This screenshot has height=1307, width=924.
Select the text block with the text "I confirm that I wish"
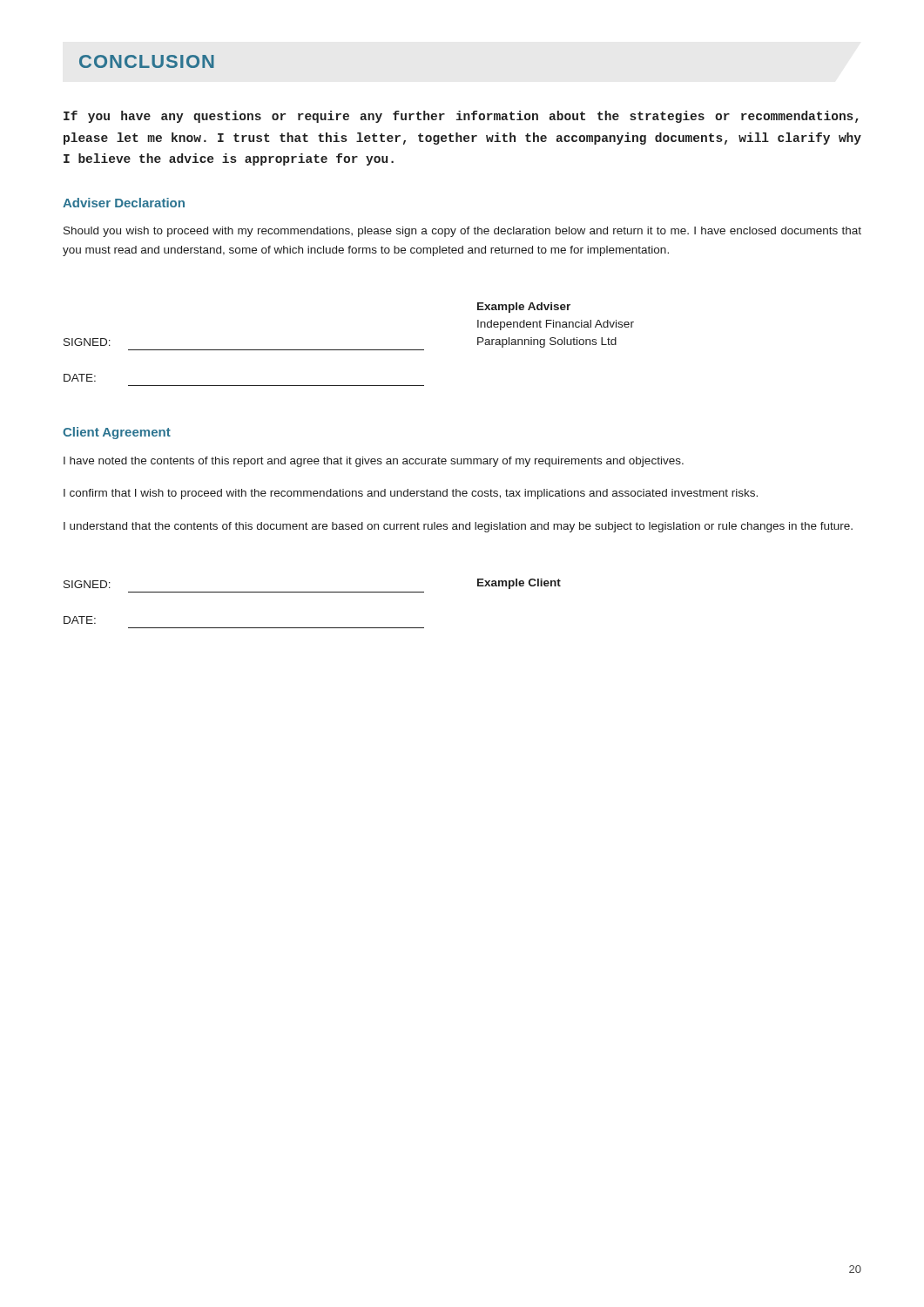462,493
